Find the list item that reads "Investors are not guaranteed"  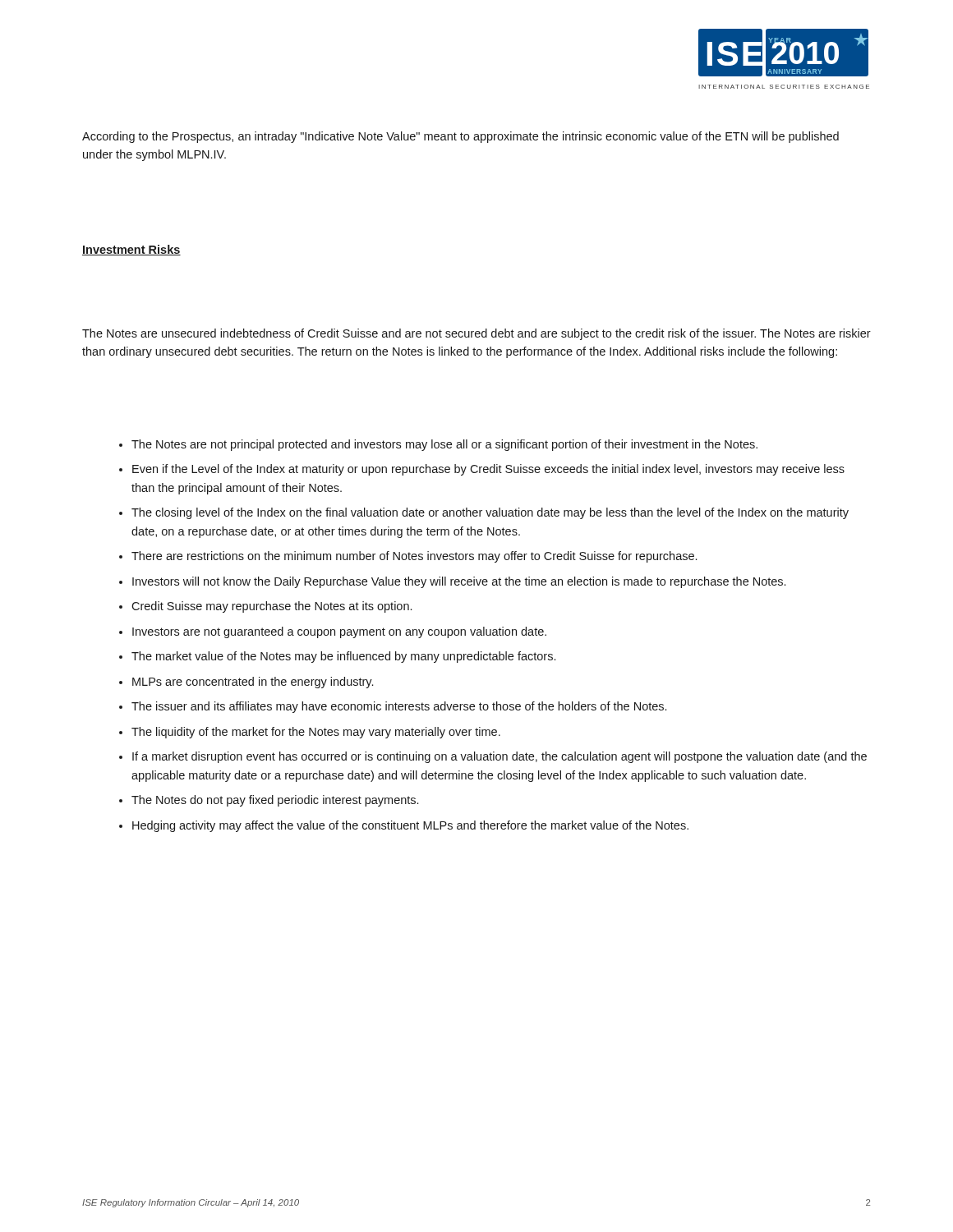coord(339,631)
